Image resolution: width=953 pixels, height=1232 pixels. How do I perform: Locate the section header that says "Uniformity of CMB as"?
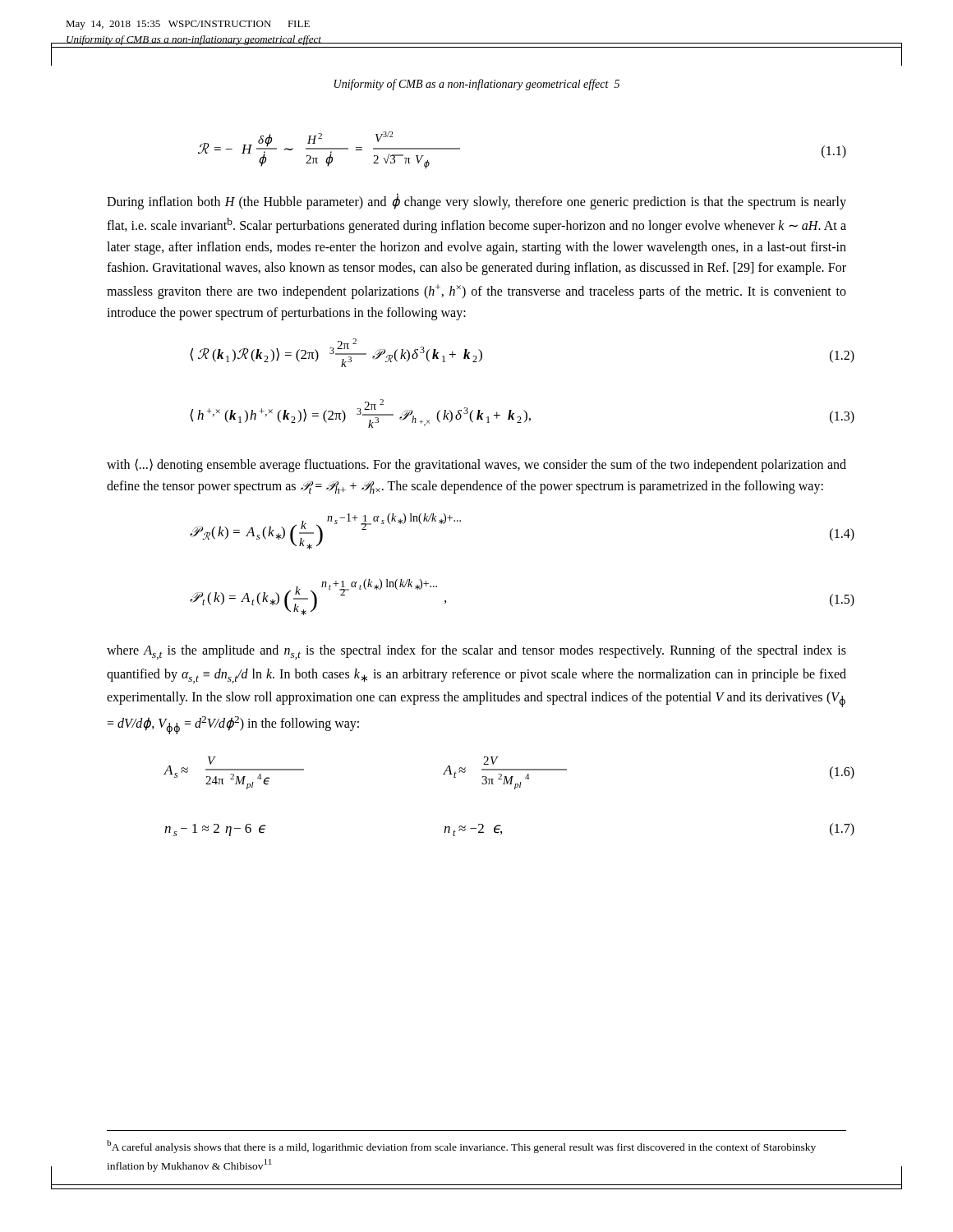pyautogui.click(x=476, y=84)
